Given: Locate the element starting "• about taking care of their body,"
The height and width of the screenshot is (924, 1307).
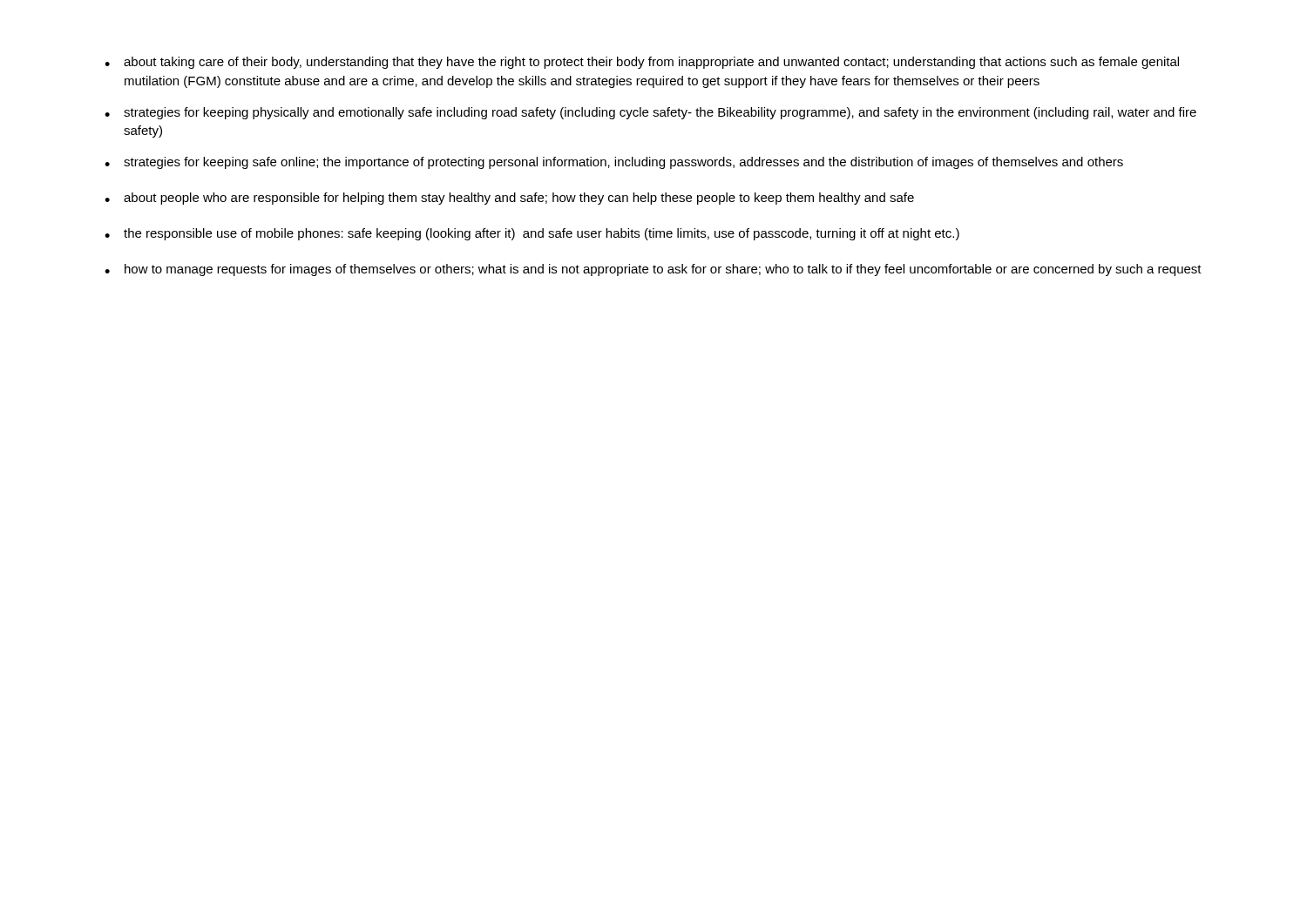Looking at the screenshot, I should 654,71.
